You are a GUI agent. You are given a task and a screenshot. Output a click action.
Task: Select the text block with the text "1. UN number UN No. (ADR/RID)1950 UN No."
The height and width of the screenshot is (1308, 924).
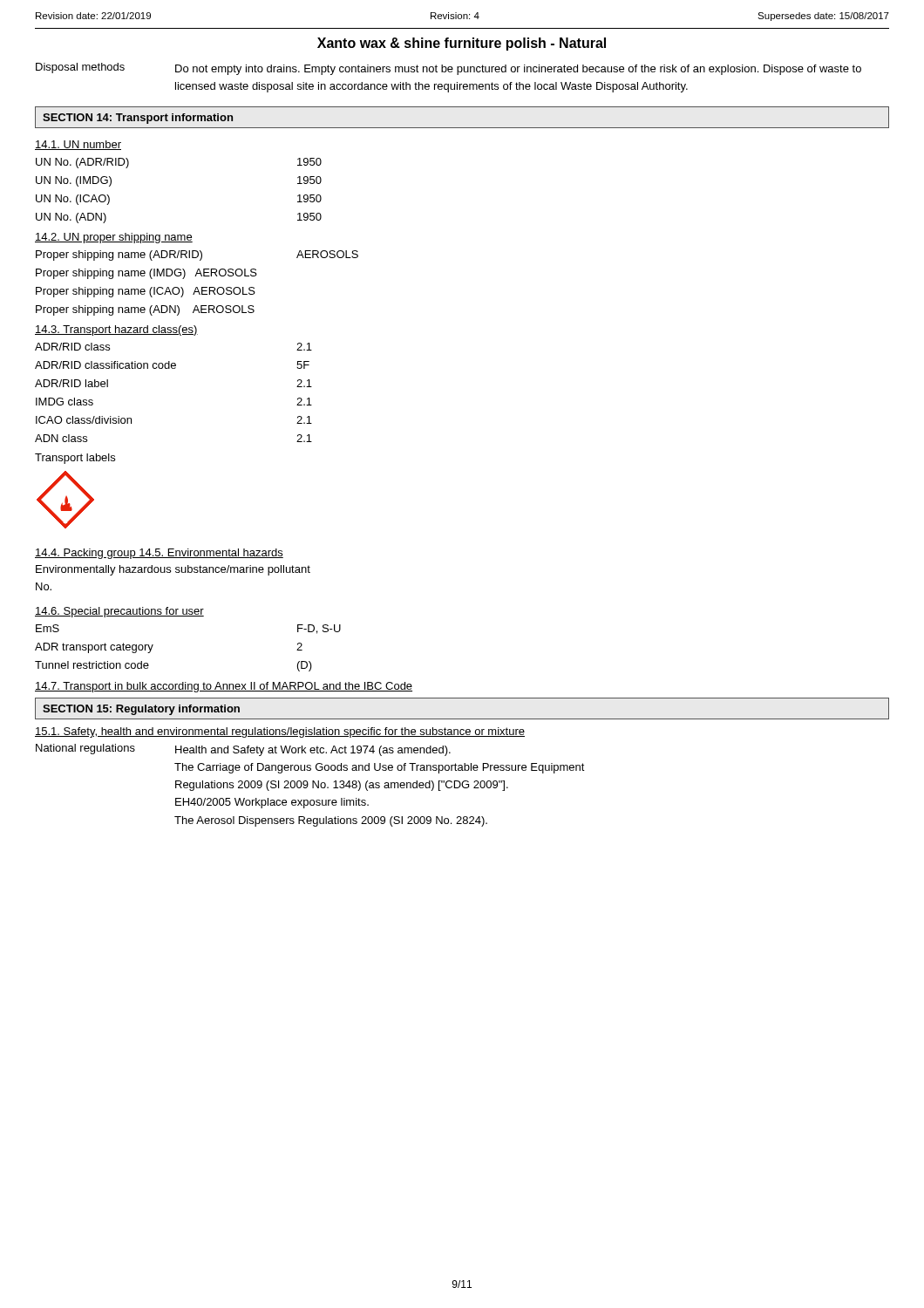[78, 145]
